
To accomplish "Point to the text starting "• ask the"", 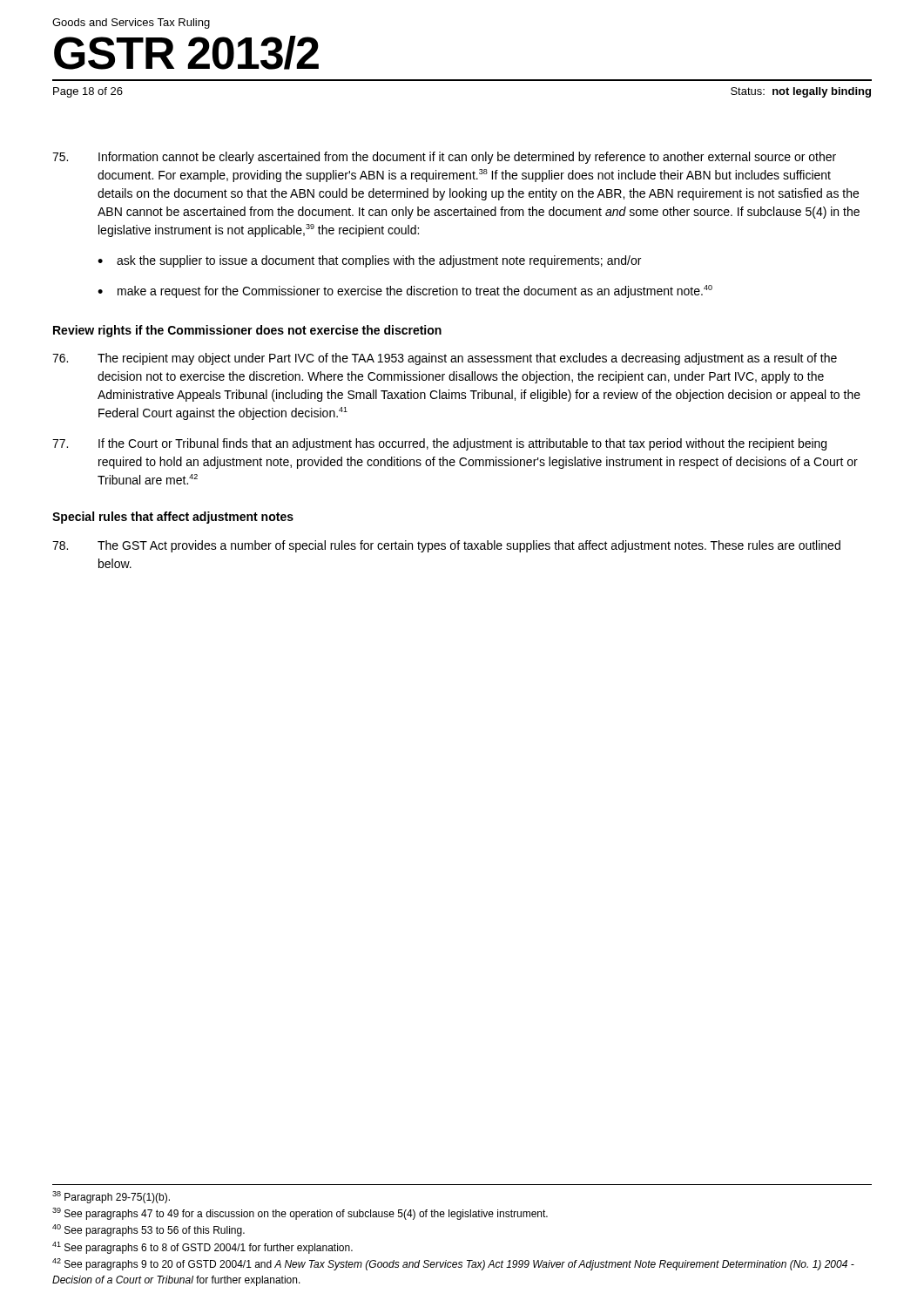I will 485,262.
